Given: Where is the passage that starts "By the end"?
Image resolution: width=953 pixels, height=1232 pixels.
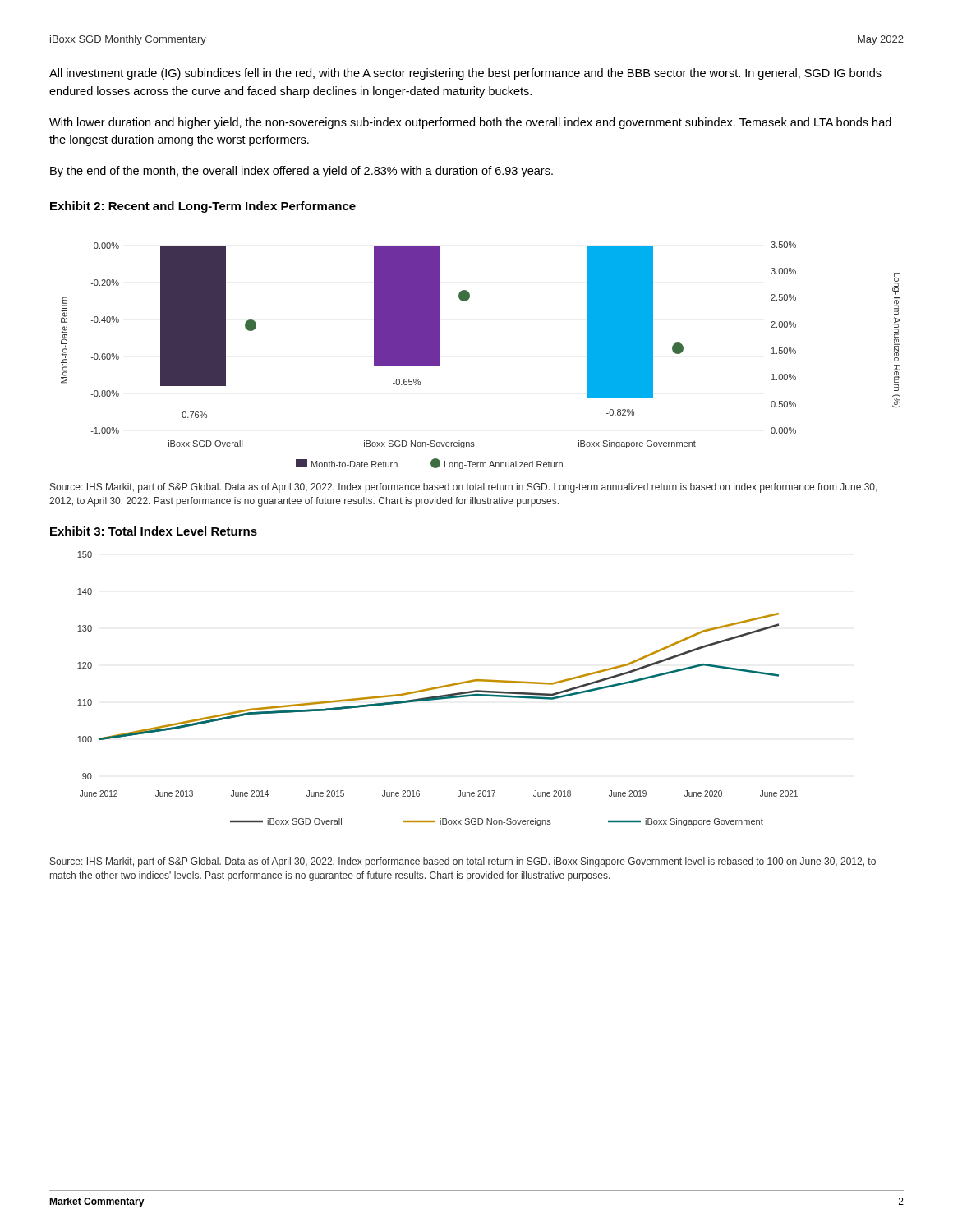Looking at the screenshot, I should (301, 171).
